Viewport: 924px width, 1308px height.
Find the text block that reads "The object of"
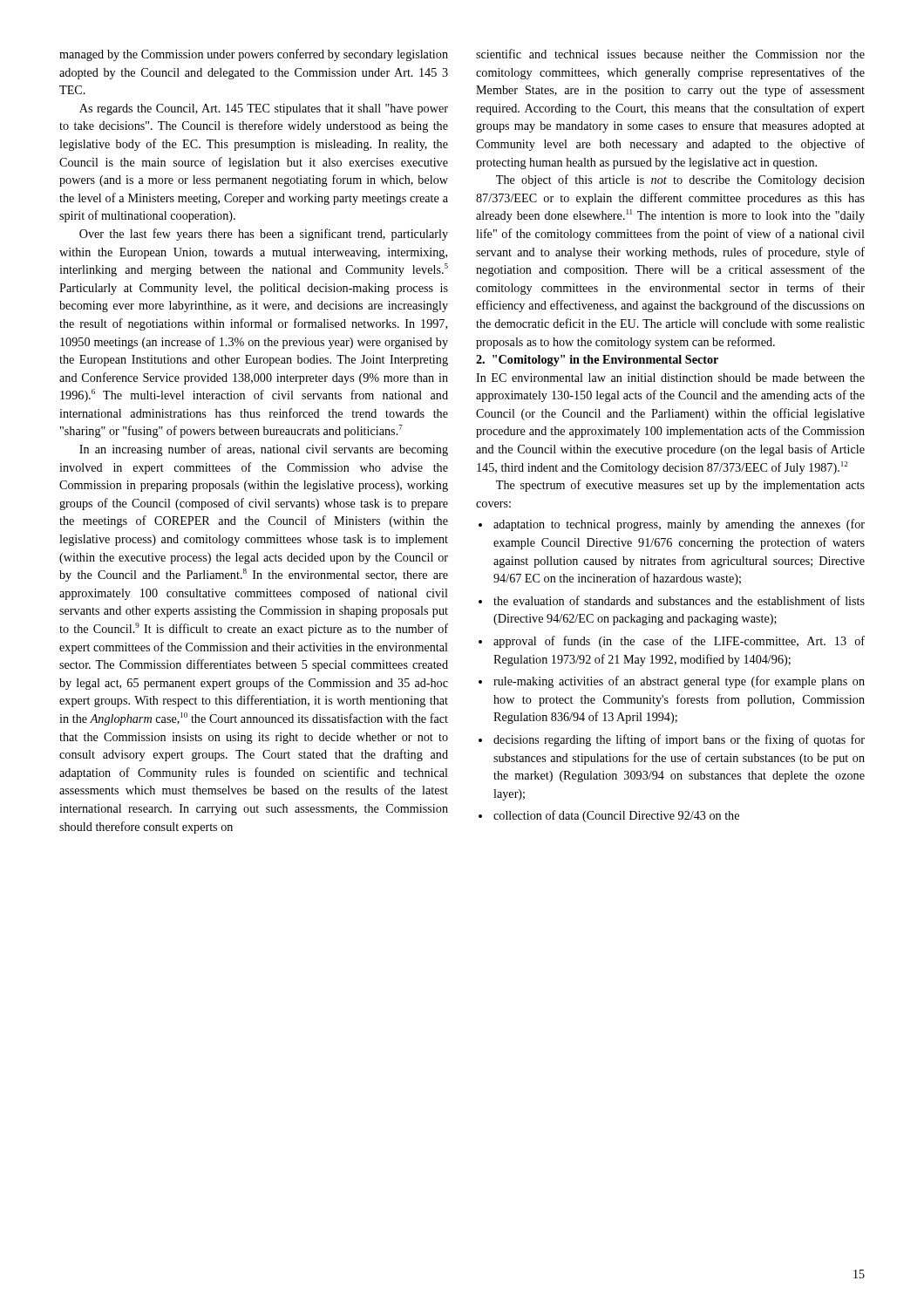(x=670, y=261)
